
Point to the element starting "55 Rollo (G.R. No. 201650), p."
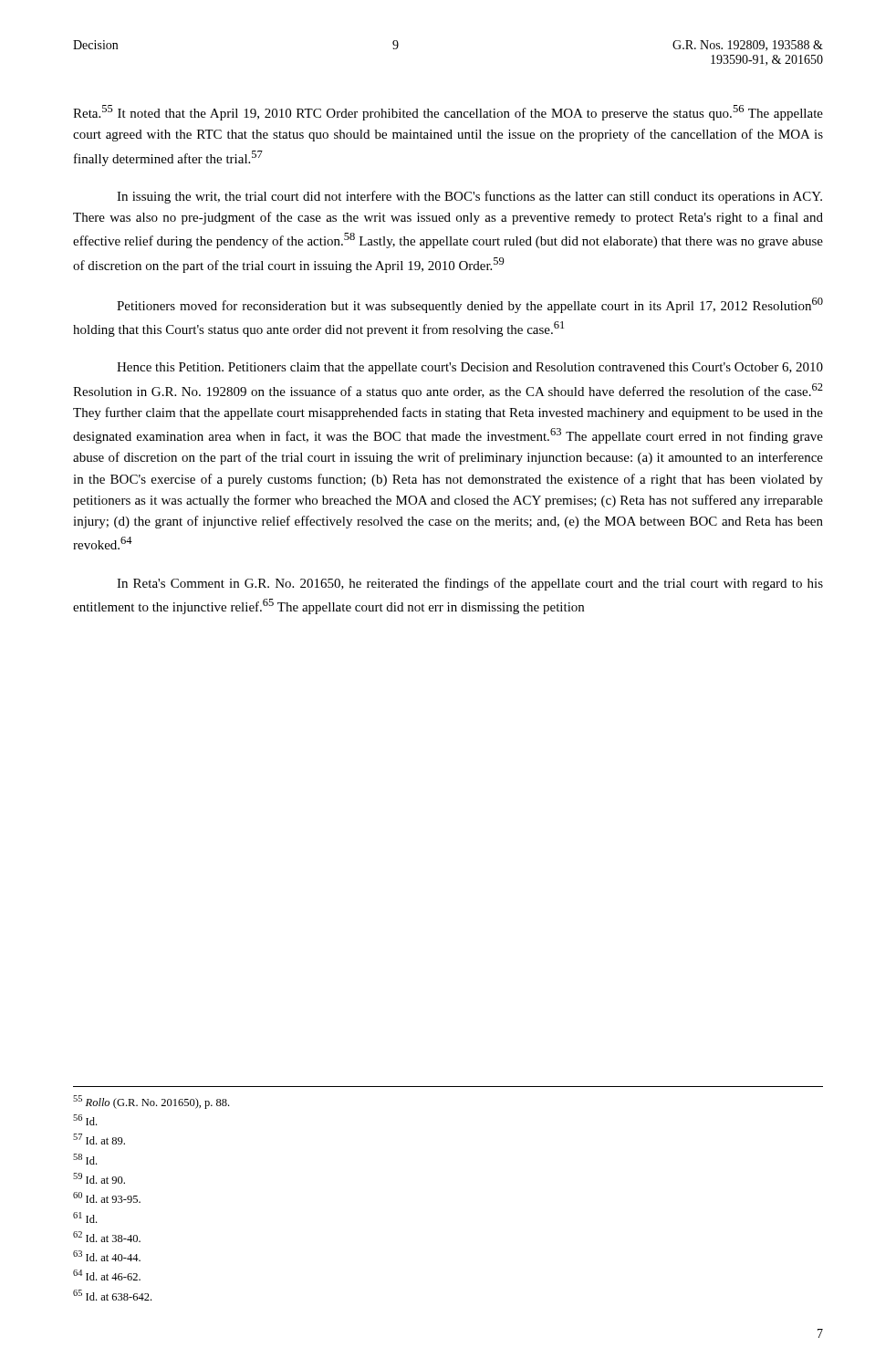(151, 1102)
